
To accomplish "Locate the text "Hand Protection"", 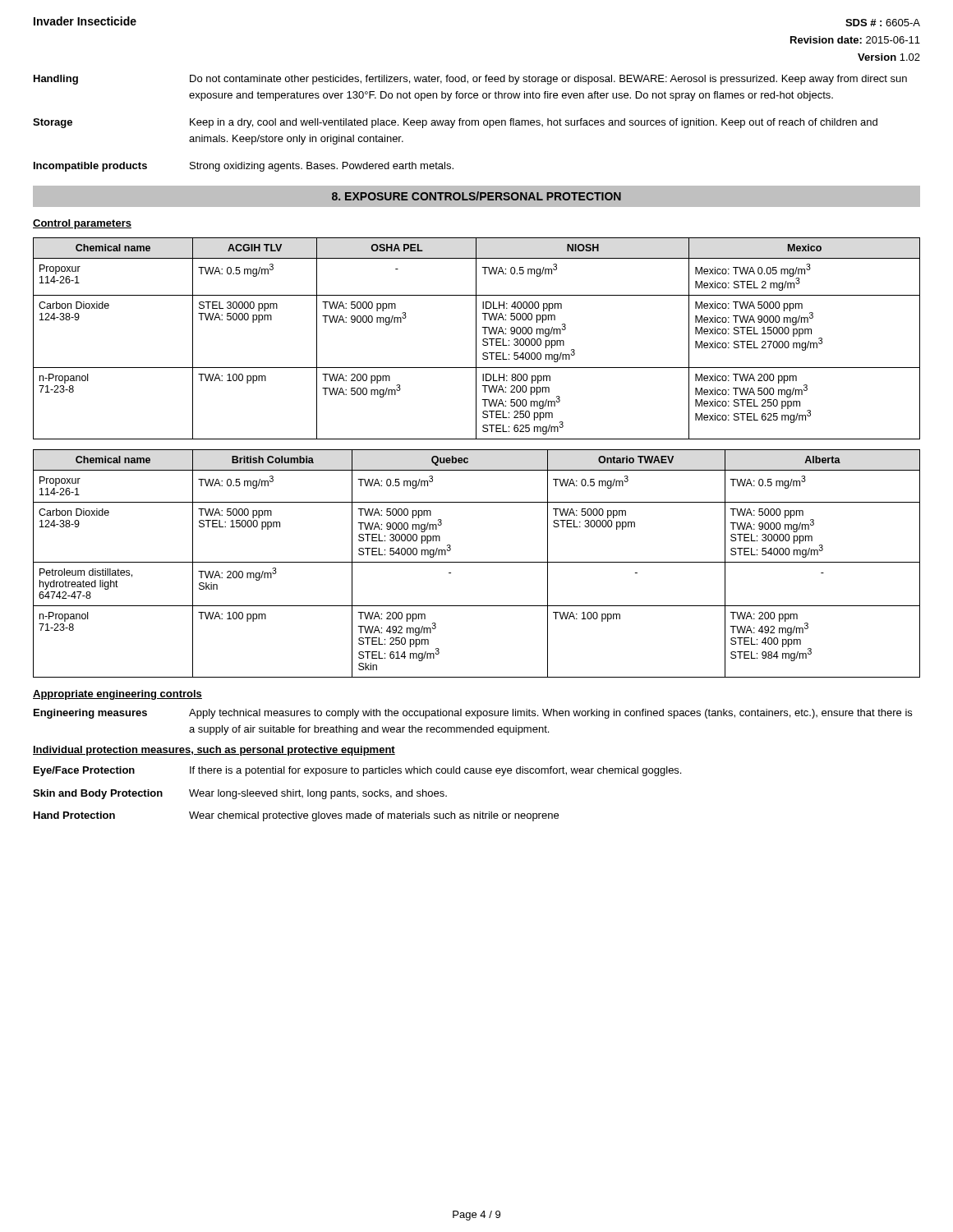I will pos(74,816).
